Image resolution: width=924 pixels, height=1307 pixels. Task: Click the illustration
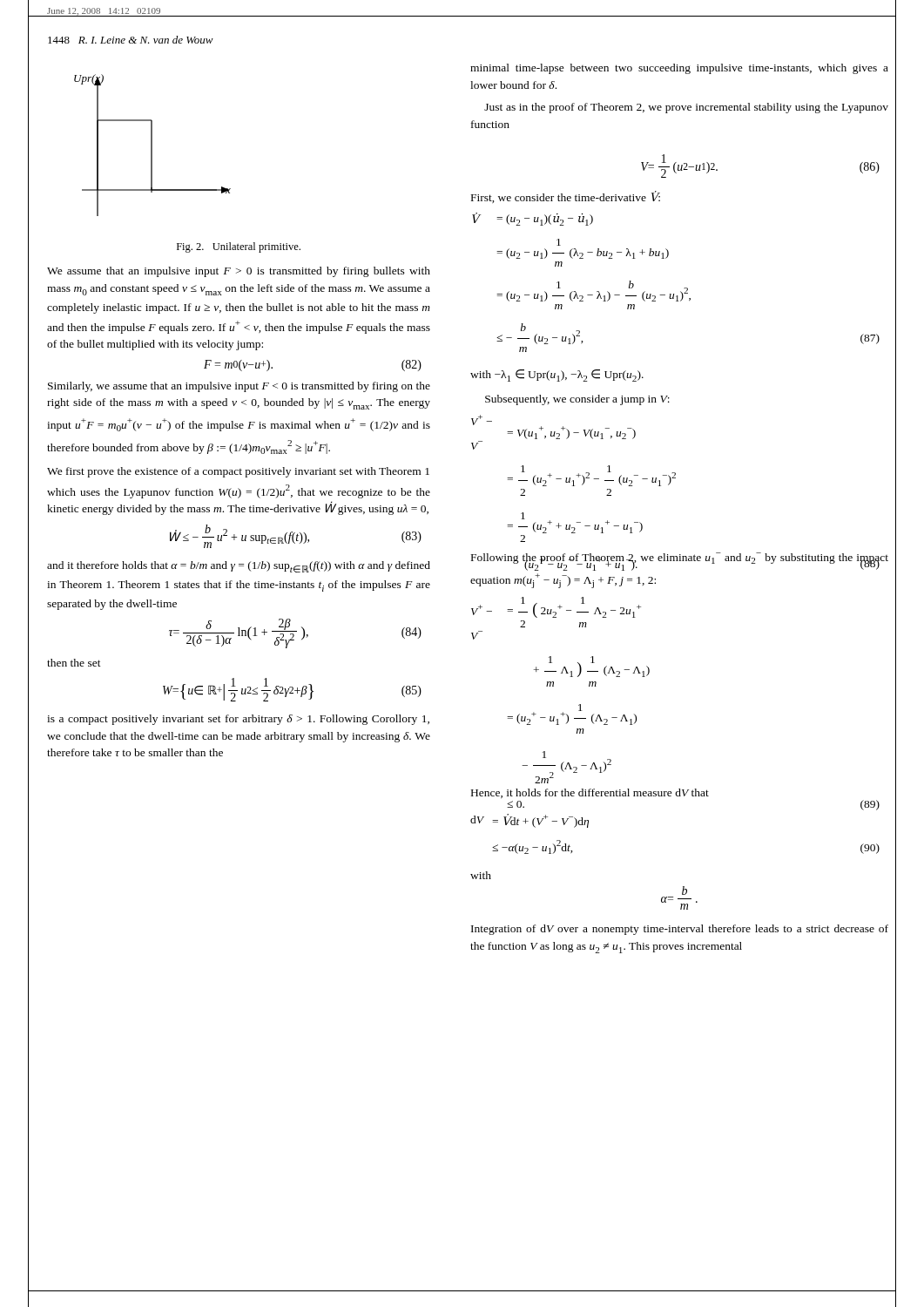(x=239, y=152)
